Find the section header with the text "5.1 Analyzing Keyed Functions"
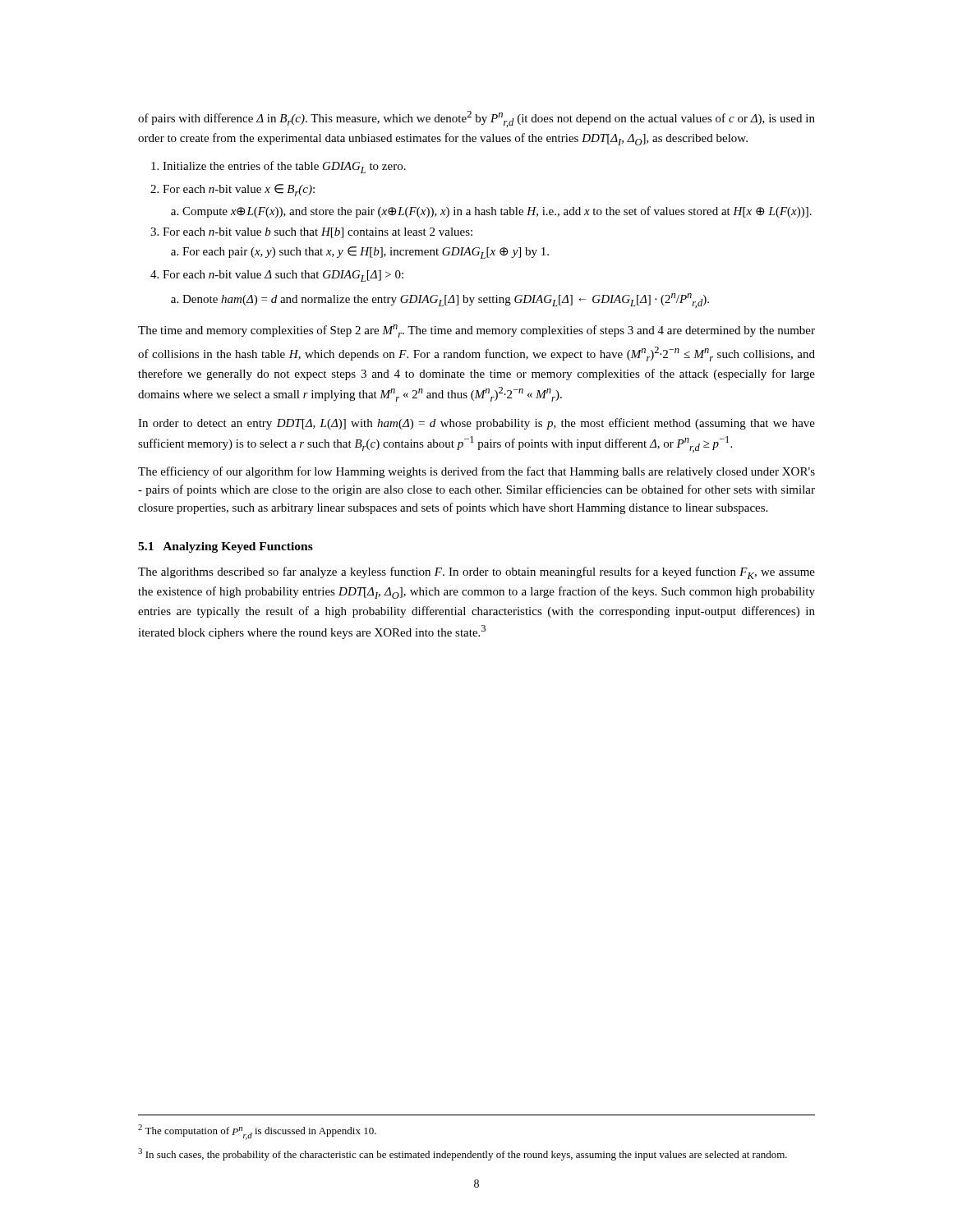The height and width of the screenshot is (1232, 953). click(226, 547)
